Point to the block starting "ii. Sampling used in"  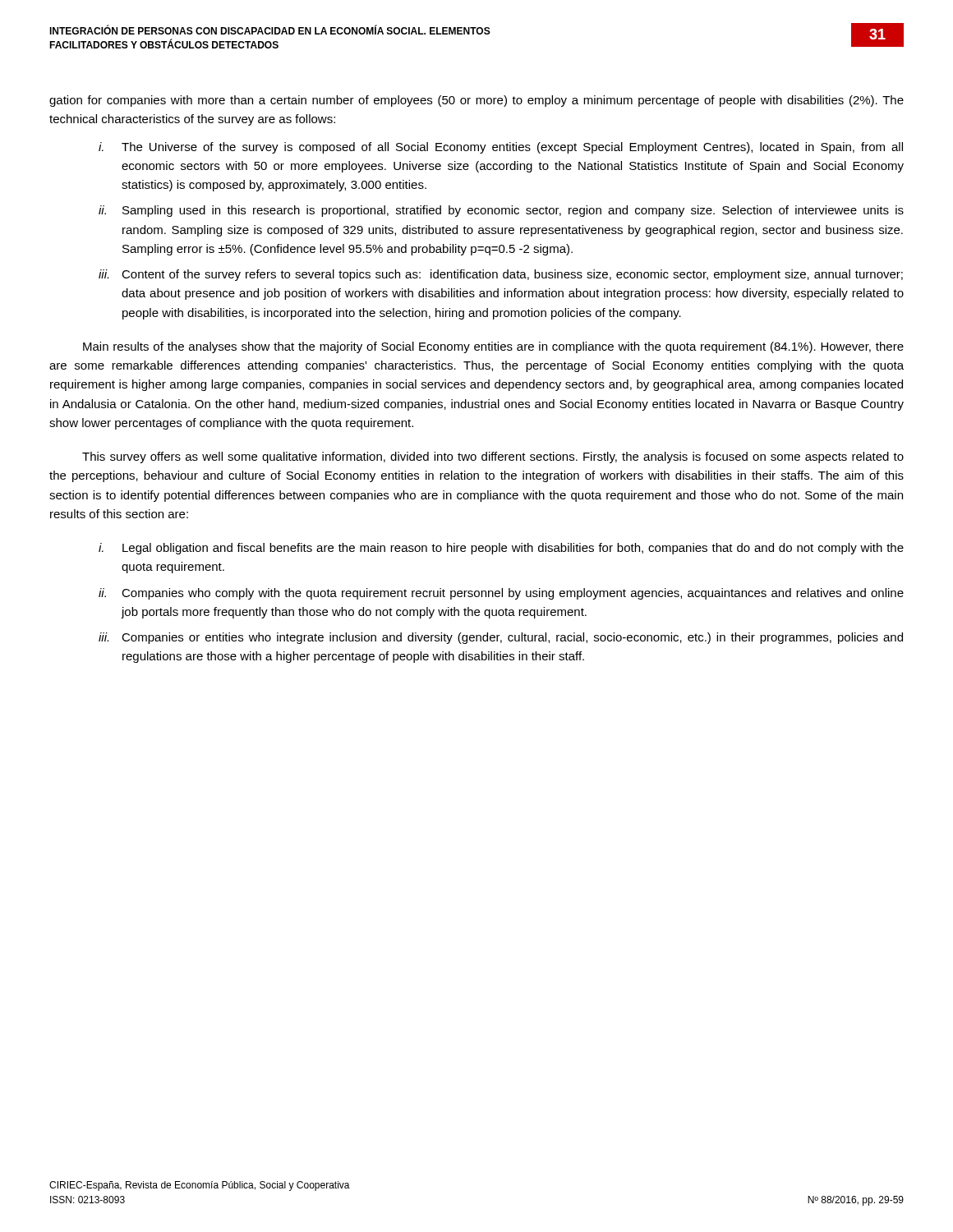(x=501, y=229)
